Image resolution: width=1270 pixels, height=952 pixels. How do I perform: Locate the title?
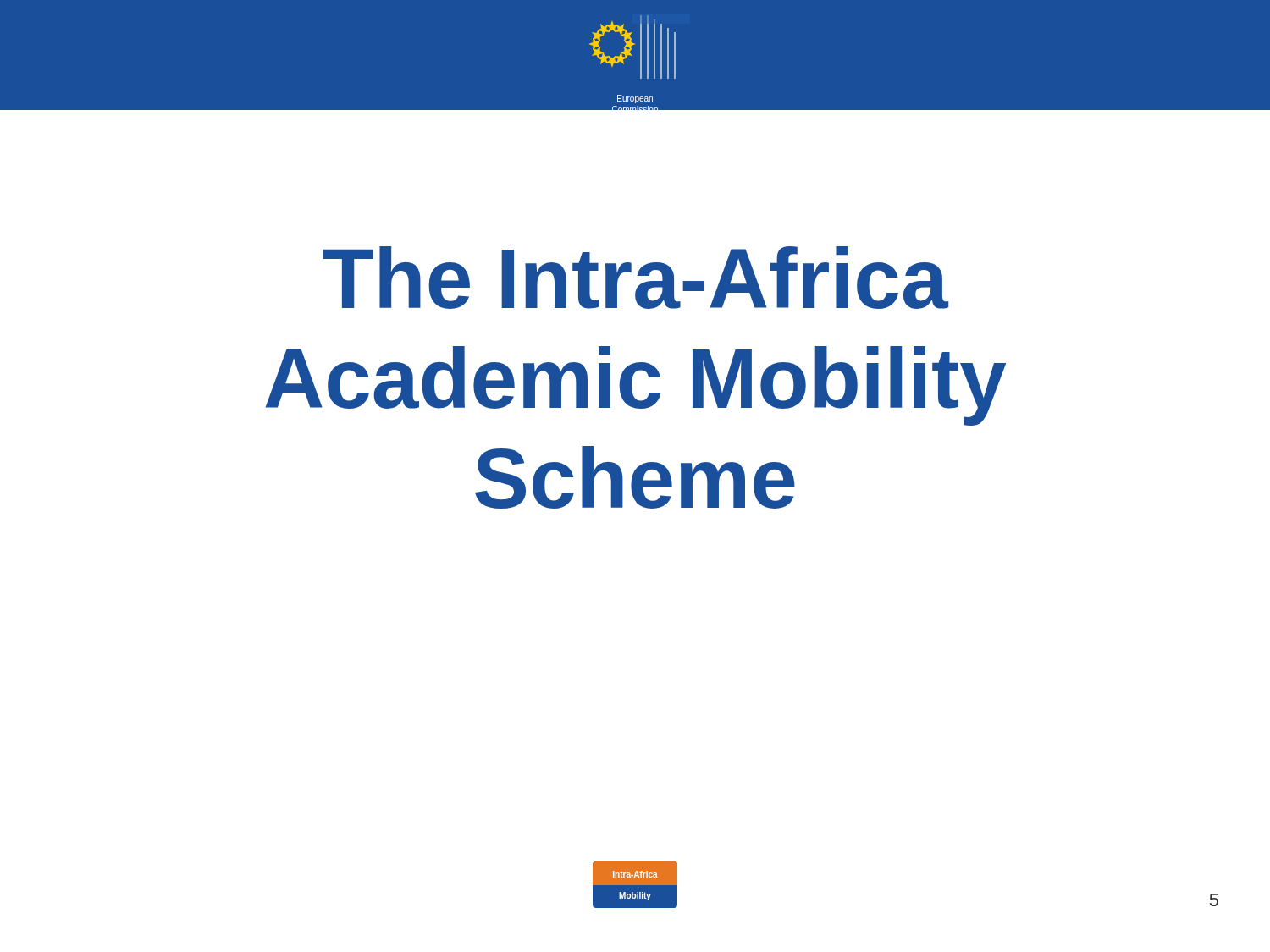pos(635,378)
